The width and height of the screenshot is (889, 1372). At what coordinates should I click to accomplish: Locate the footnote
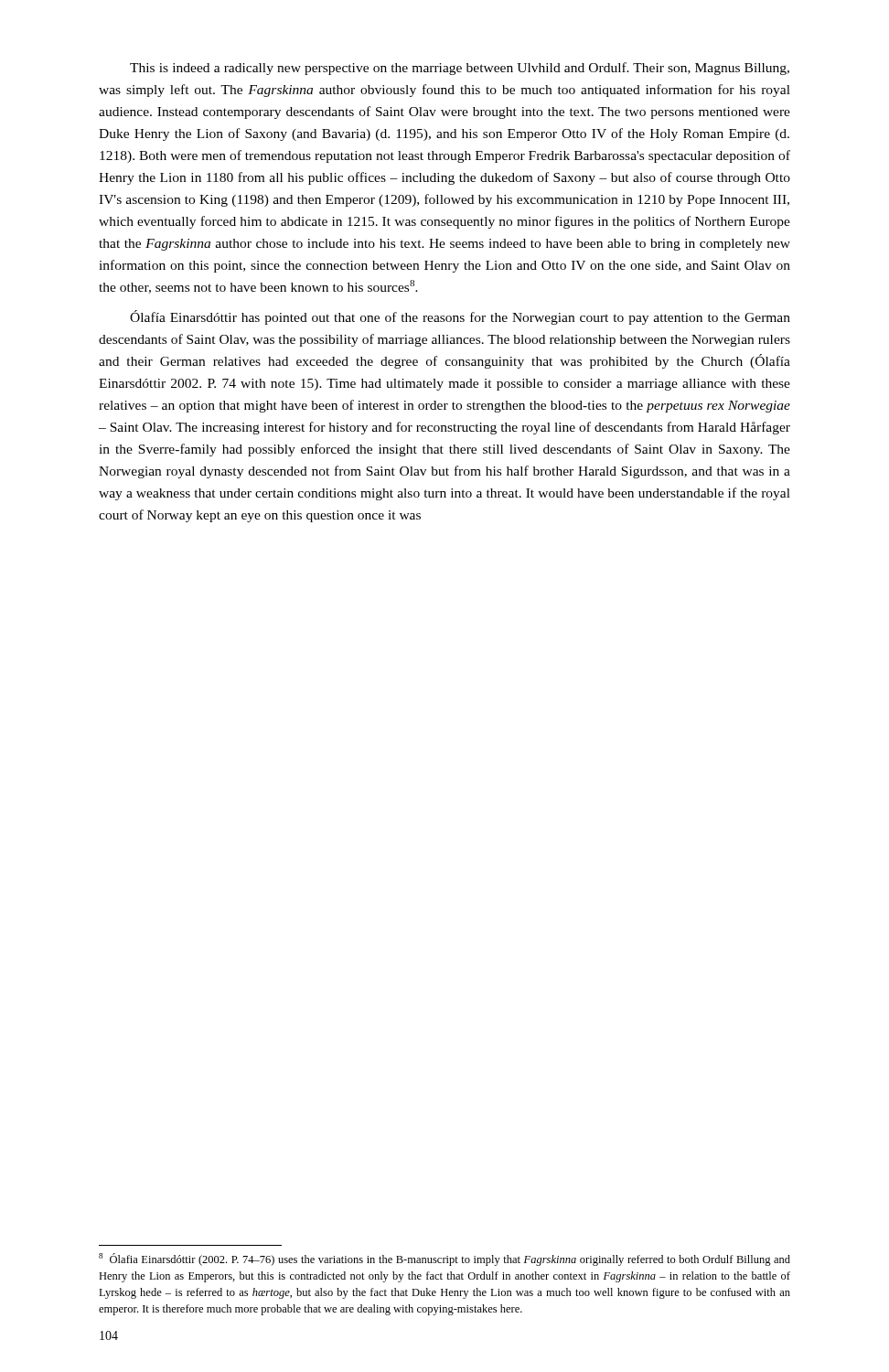[444, 1283]
